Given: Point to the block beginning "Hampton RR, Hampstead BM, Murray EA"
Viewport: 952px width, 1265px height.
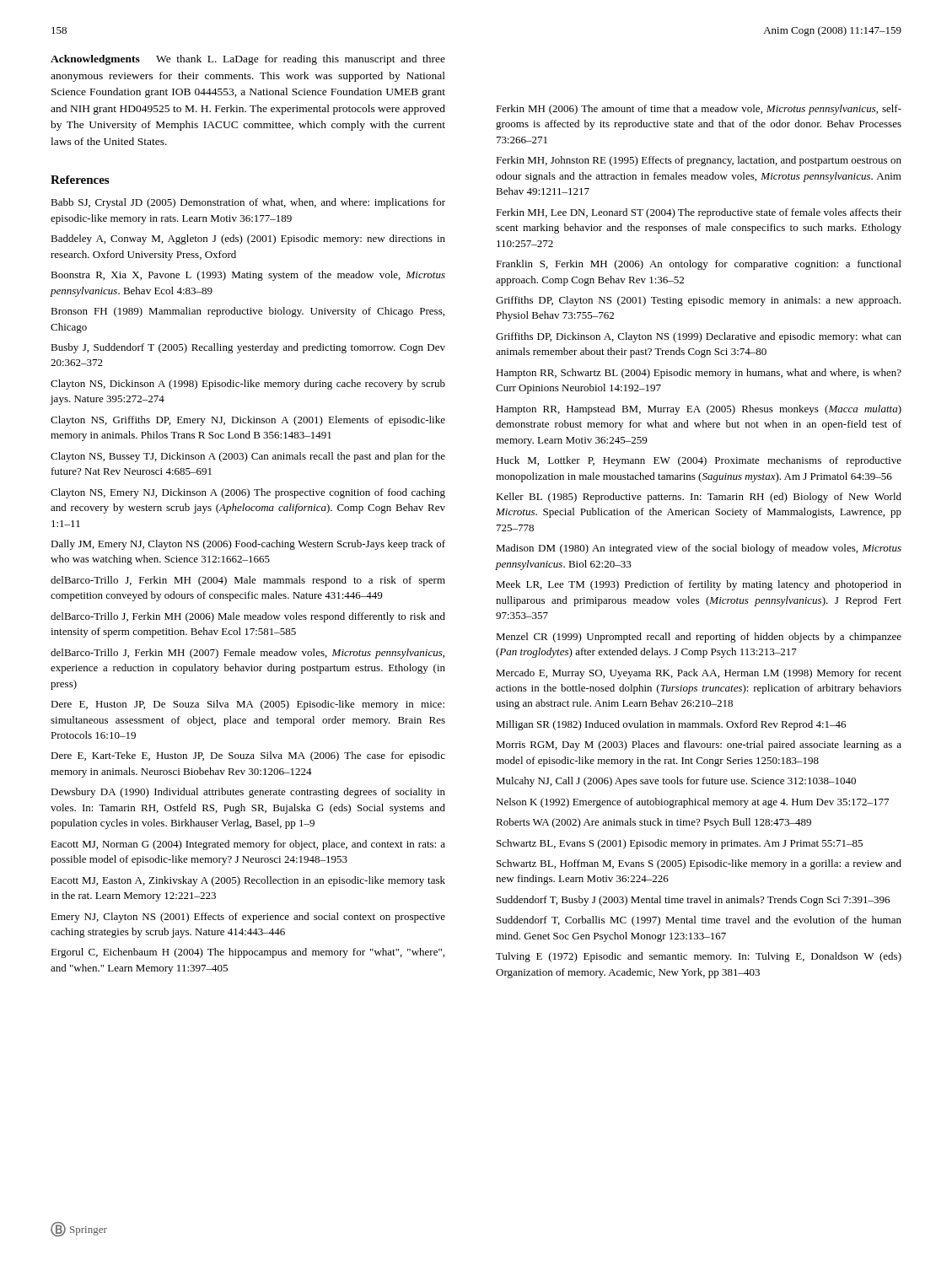Looking at the screenshot, I should tap(699, 424).
